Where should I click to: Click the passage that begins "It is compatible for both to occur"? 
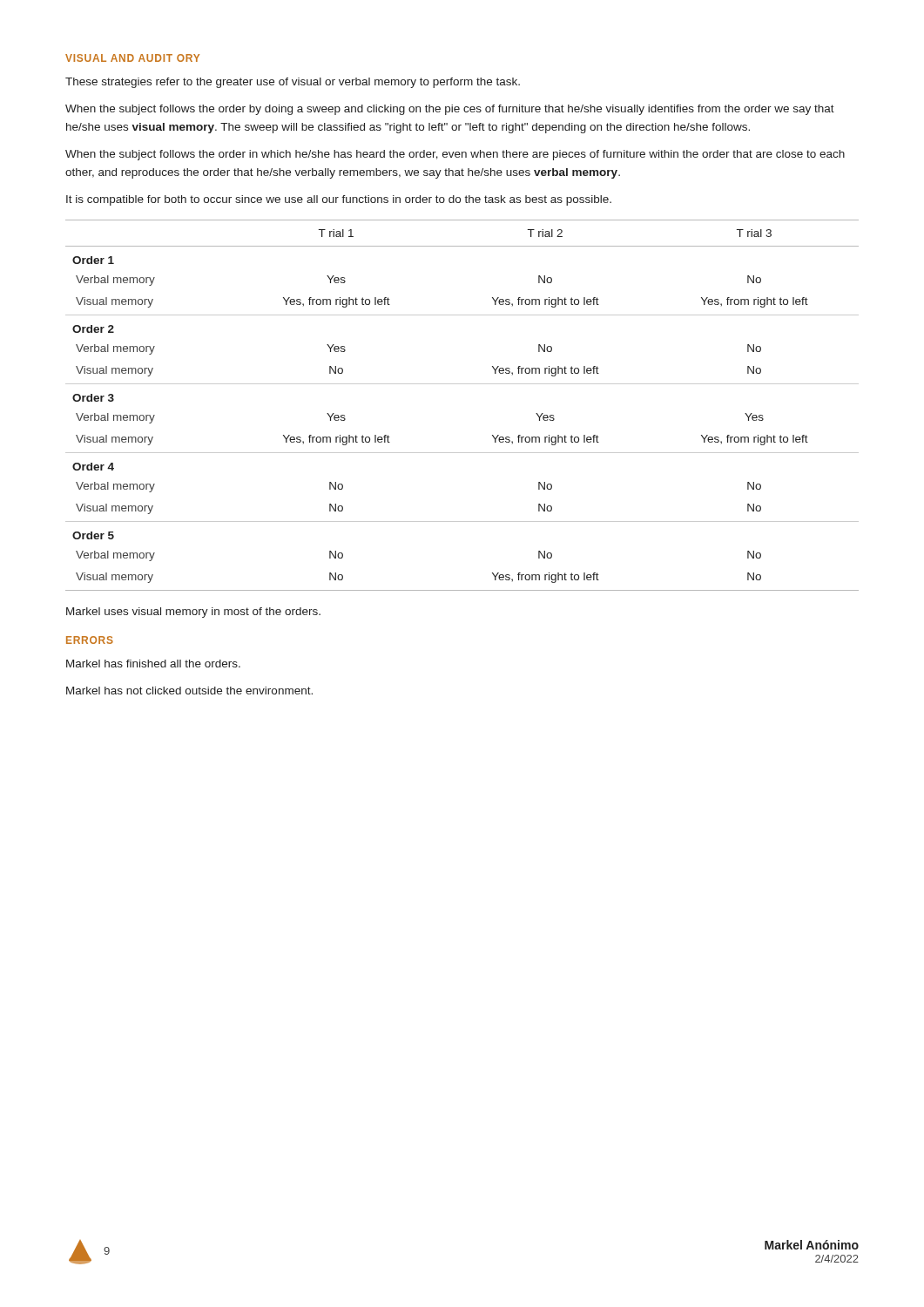[x=339, y=199]
